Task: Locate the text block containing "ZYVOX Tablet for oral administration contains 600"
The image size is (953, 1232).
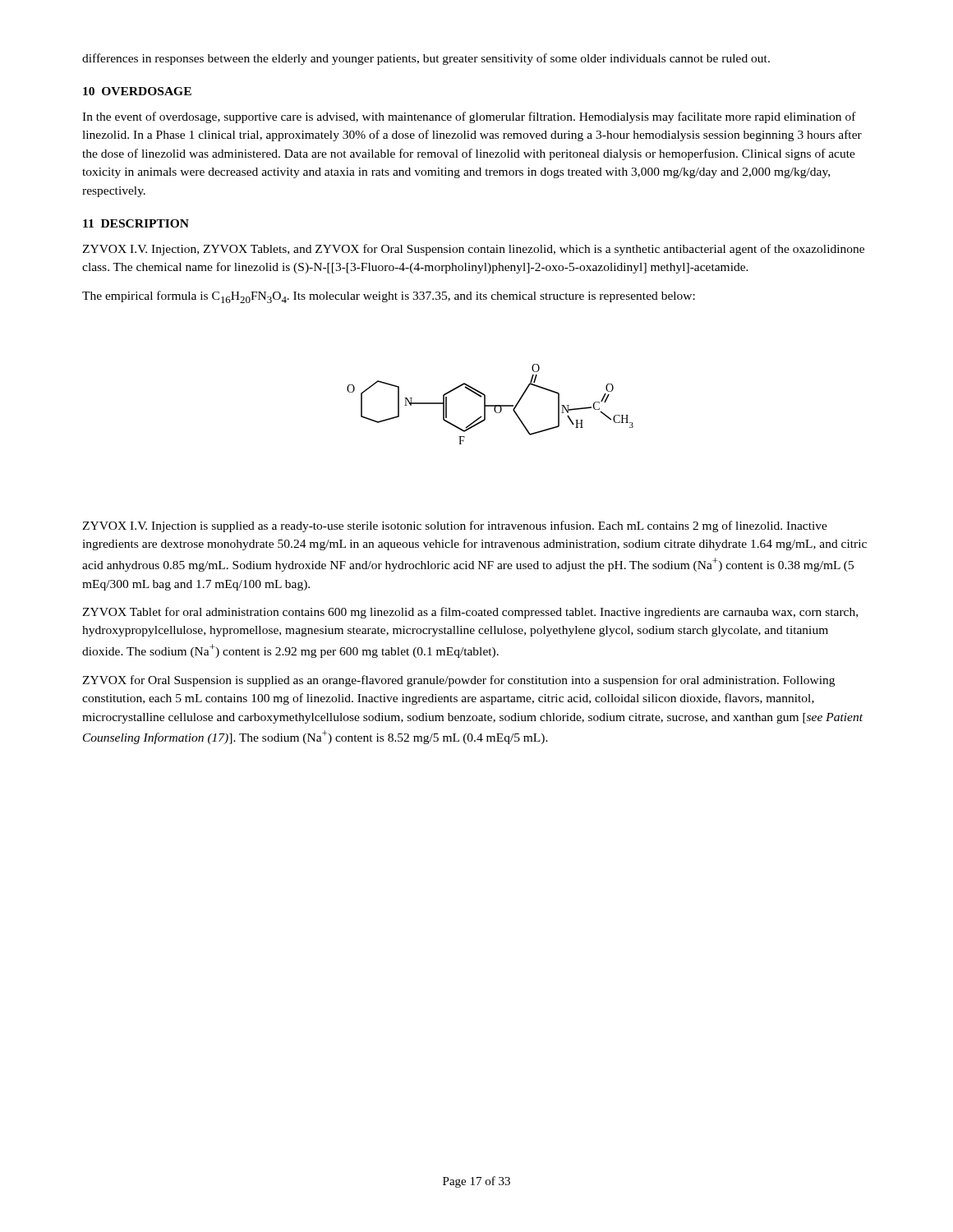Action: click(470, 631)
